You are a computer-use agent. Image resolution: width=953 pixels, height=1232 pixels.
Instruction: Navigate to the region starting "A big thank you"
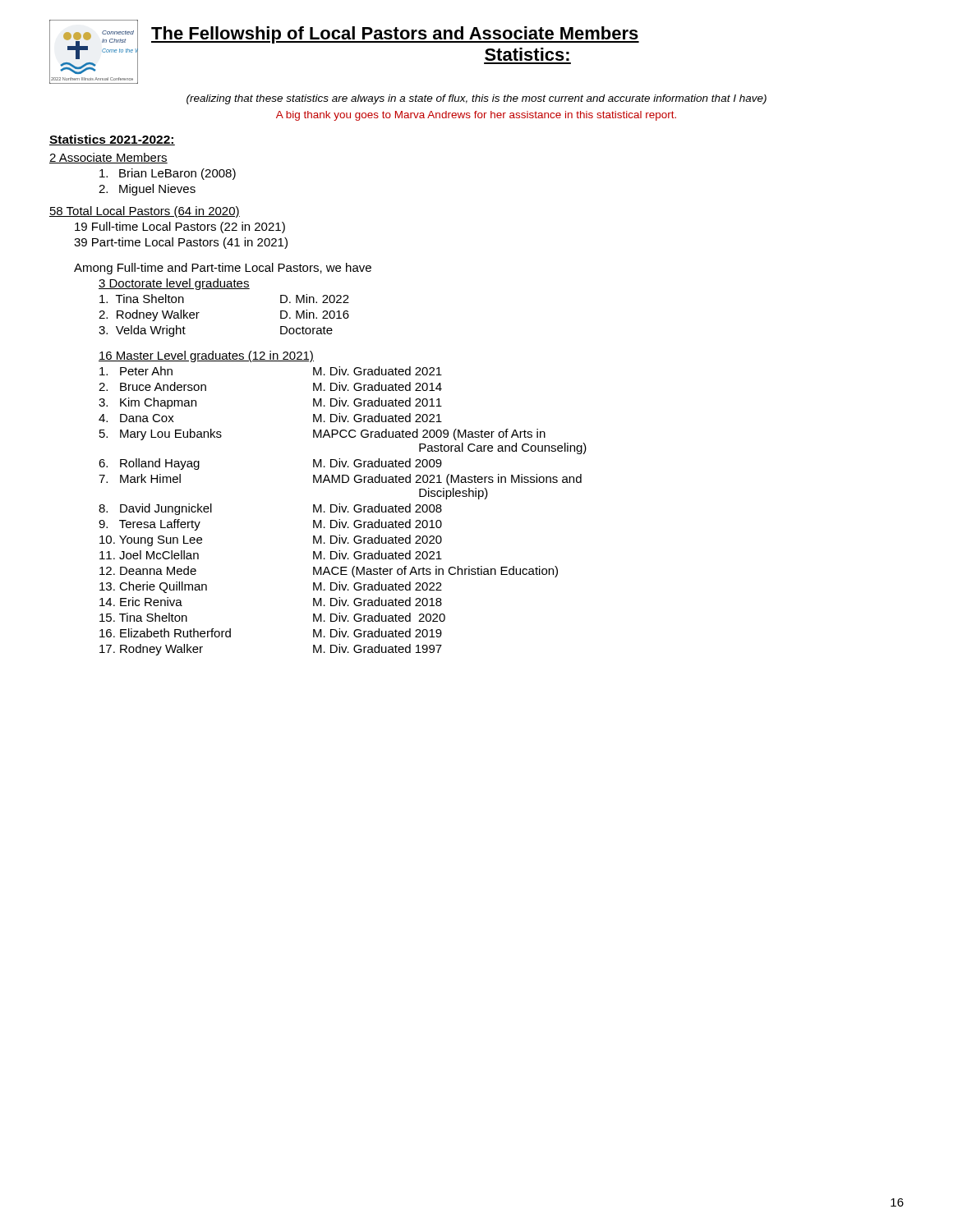point(476,114)
